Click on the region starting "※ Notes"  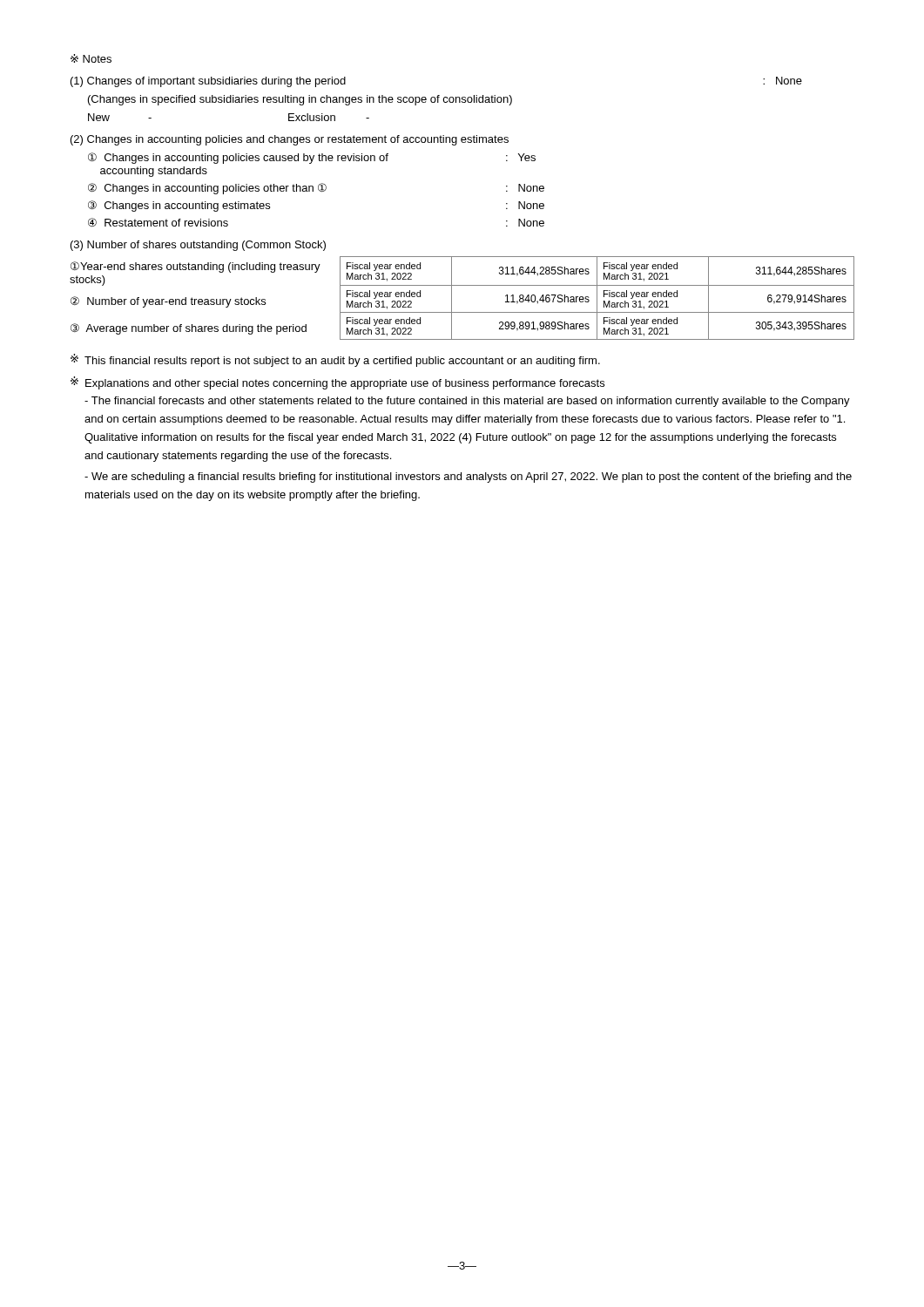click(91, 59)
